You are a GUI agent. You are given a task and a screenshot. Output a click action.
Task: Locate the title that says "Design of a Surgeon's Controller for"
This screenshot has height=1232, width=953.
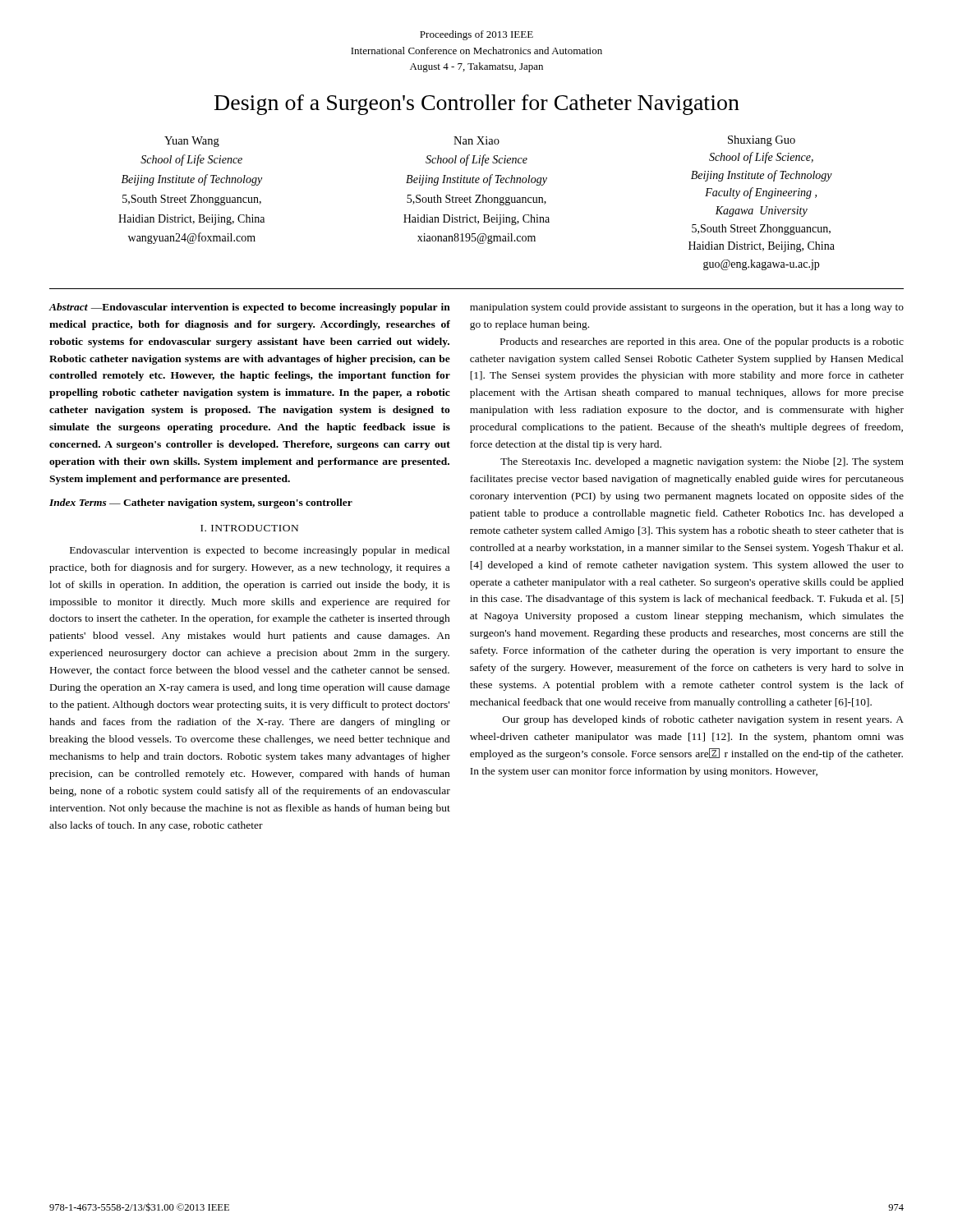coord(476,102)
